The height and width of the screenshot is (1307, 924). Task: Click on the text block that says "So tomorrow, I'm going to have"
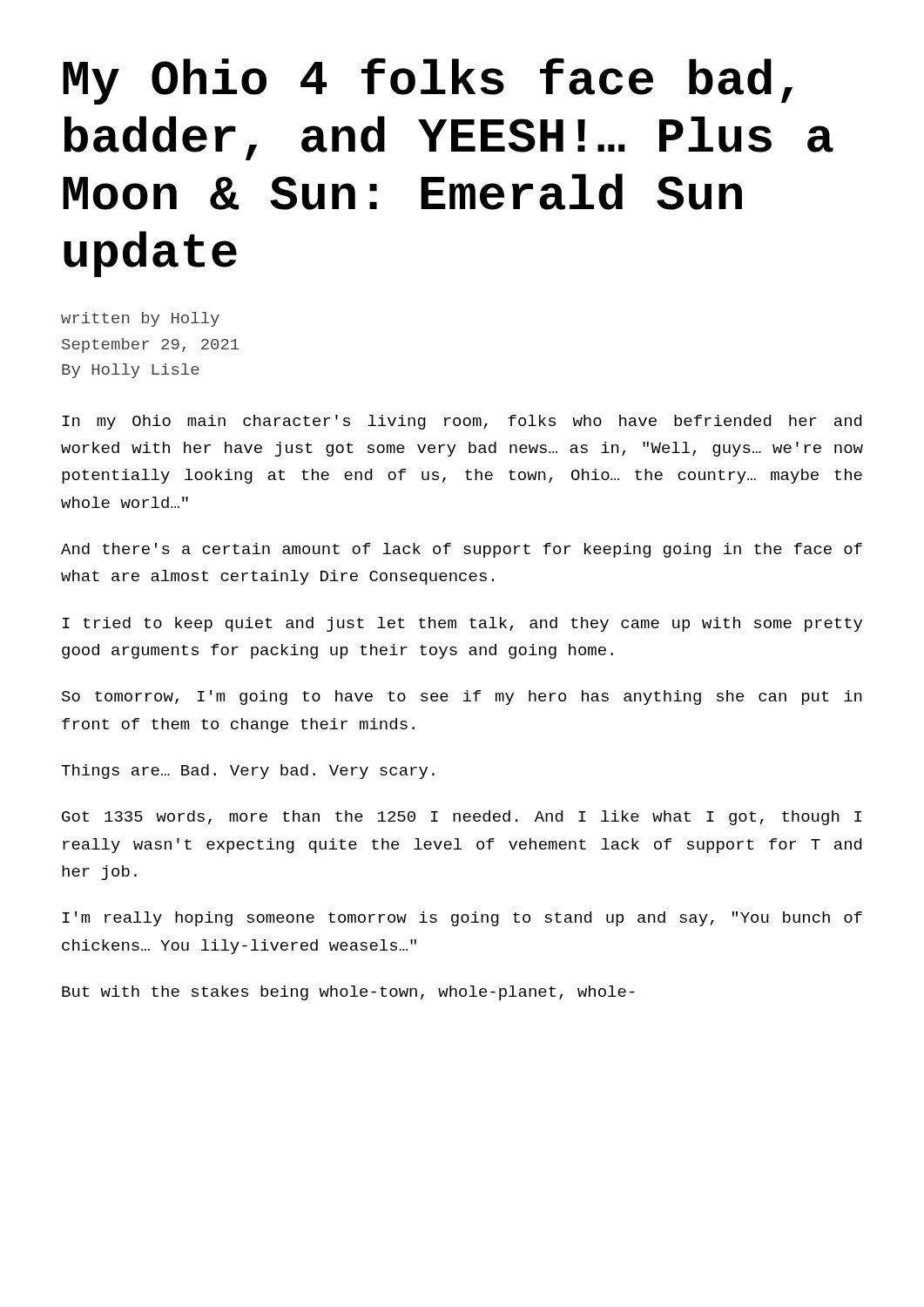tap(462, 711)
